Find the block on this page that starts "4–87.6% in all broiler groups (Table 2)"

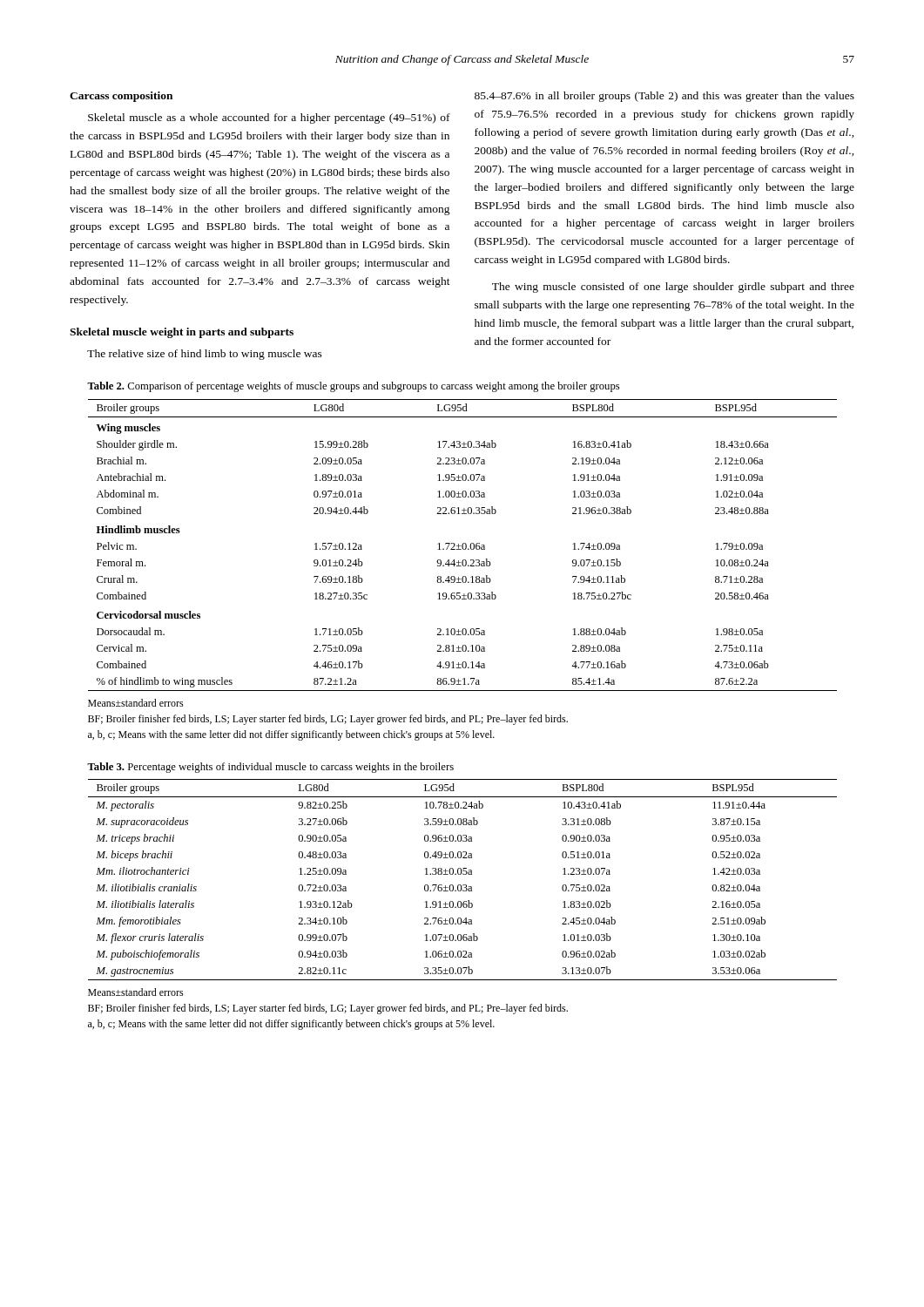pyautogui.click(x=664, y=219)
